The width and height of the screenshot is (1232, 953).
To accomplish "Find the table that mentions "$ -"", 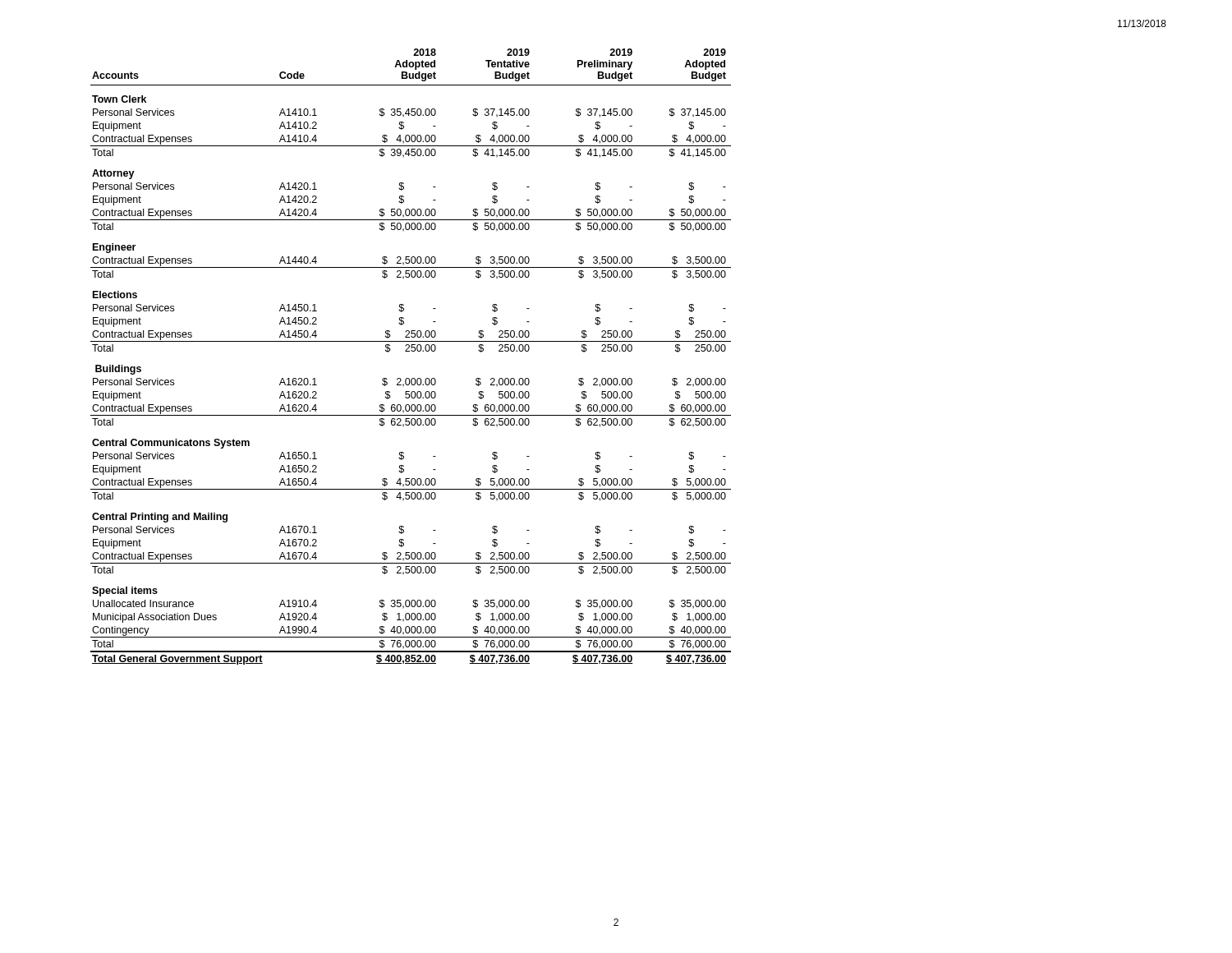I will (x=411, y=355).
